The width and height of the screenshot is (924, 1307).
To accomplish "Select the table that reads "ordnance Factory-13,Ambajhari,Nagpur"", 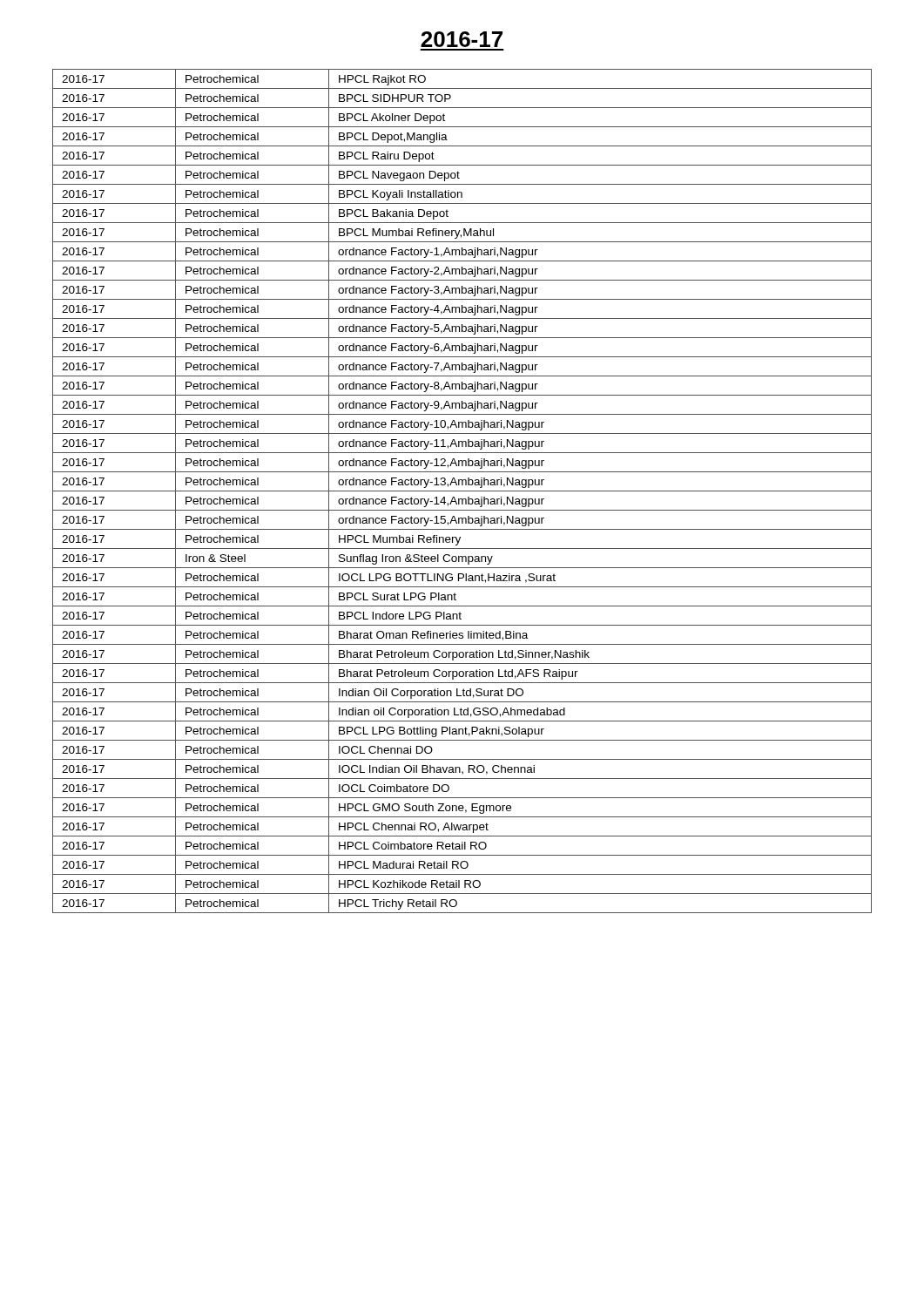I will 462,491.
